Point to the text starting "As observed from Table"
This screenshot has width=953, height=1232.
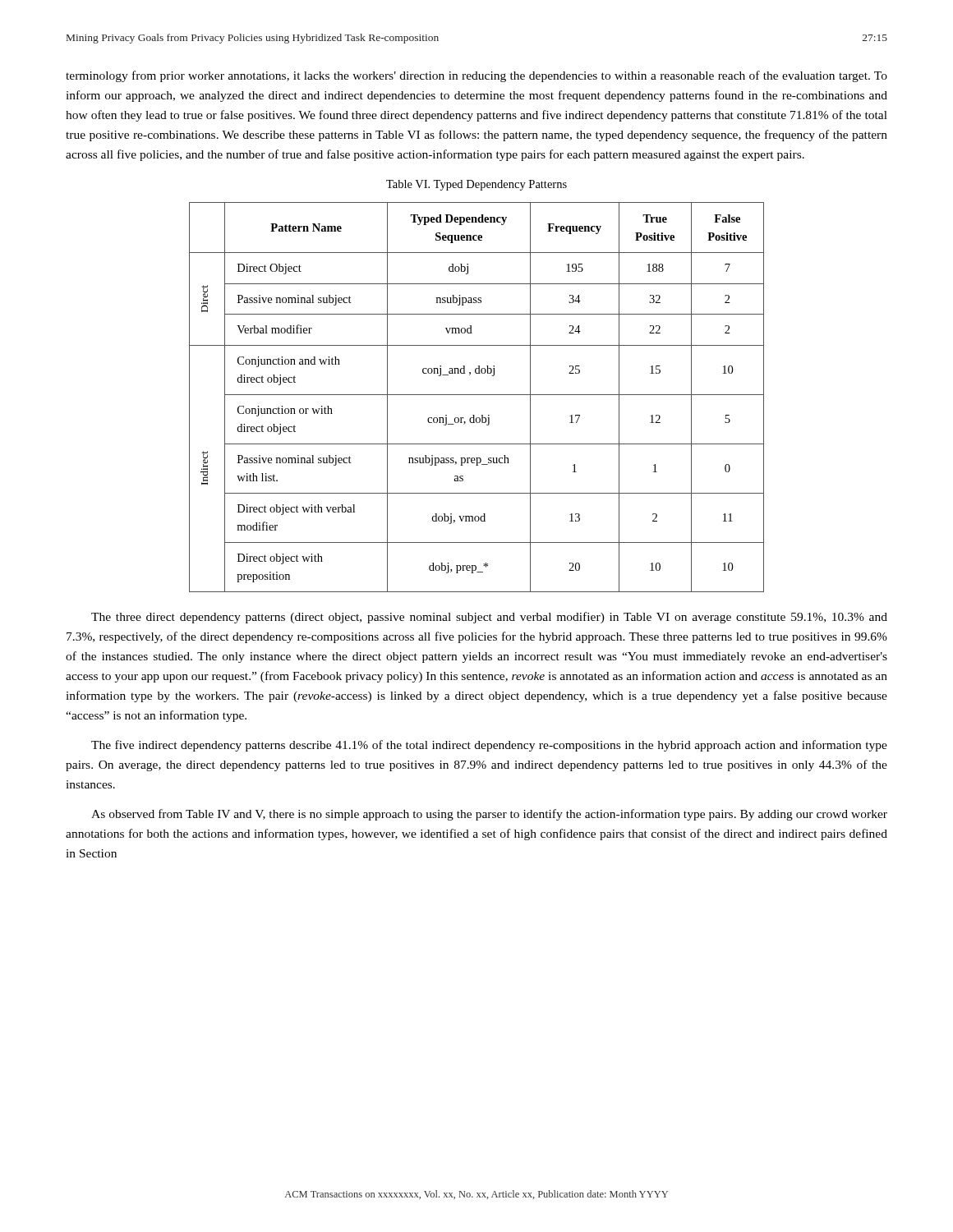(476, 833)
